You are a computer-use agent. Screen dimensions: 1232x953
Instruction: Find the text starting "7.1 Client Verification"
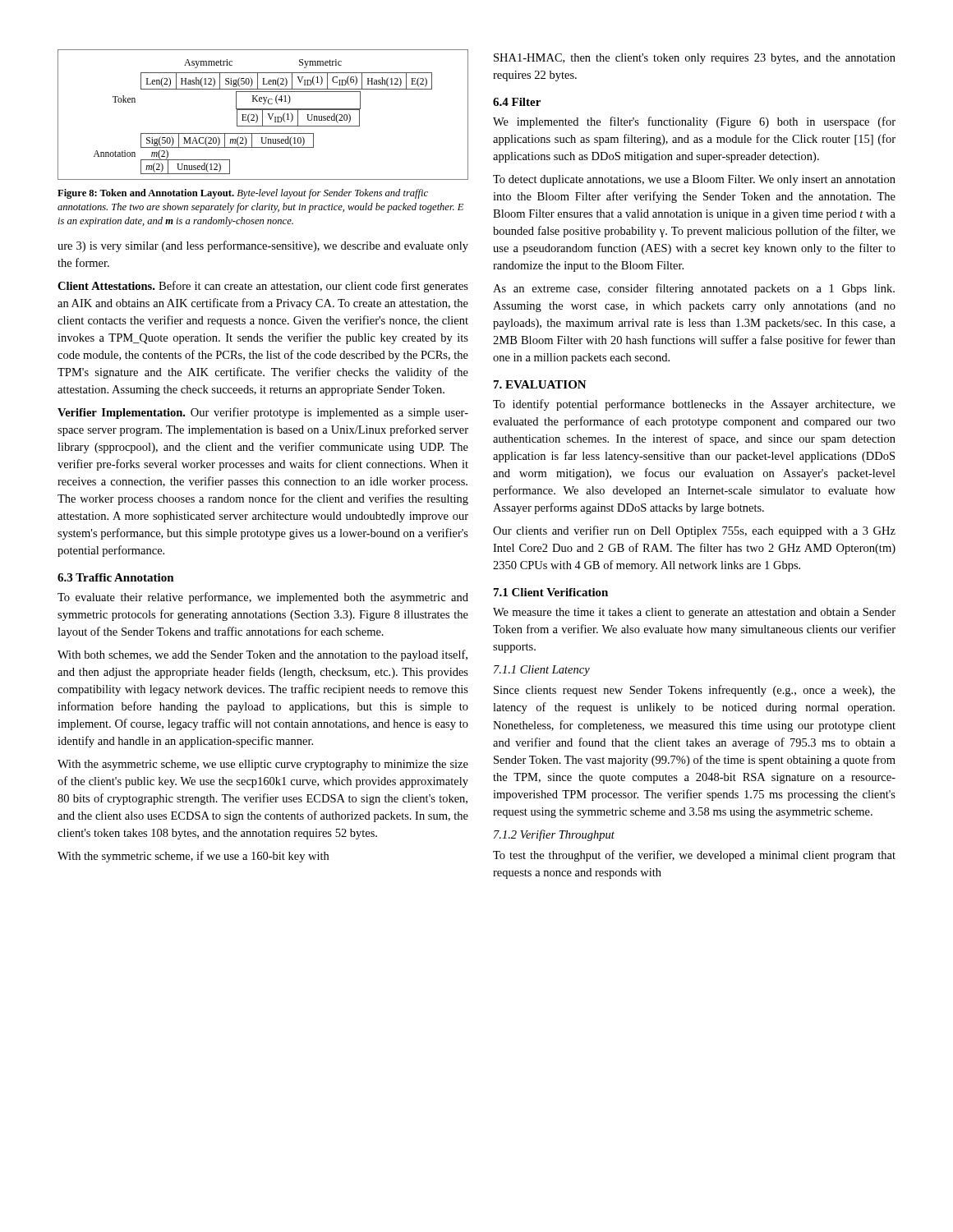tap(551, 593)
